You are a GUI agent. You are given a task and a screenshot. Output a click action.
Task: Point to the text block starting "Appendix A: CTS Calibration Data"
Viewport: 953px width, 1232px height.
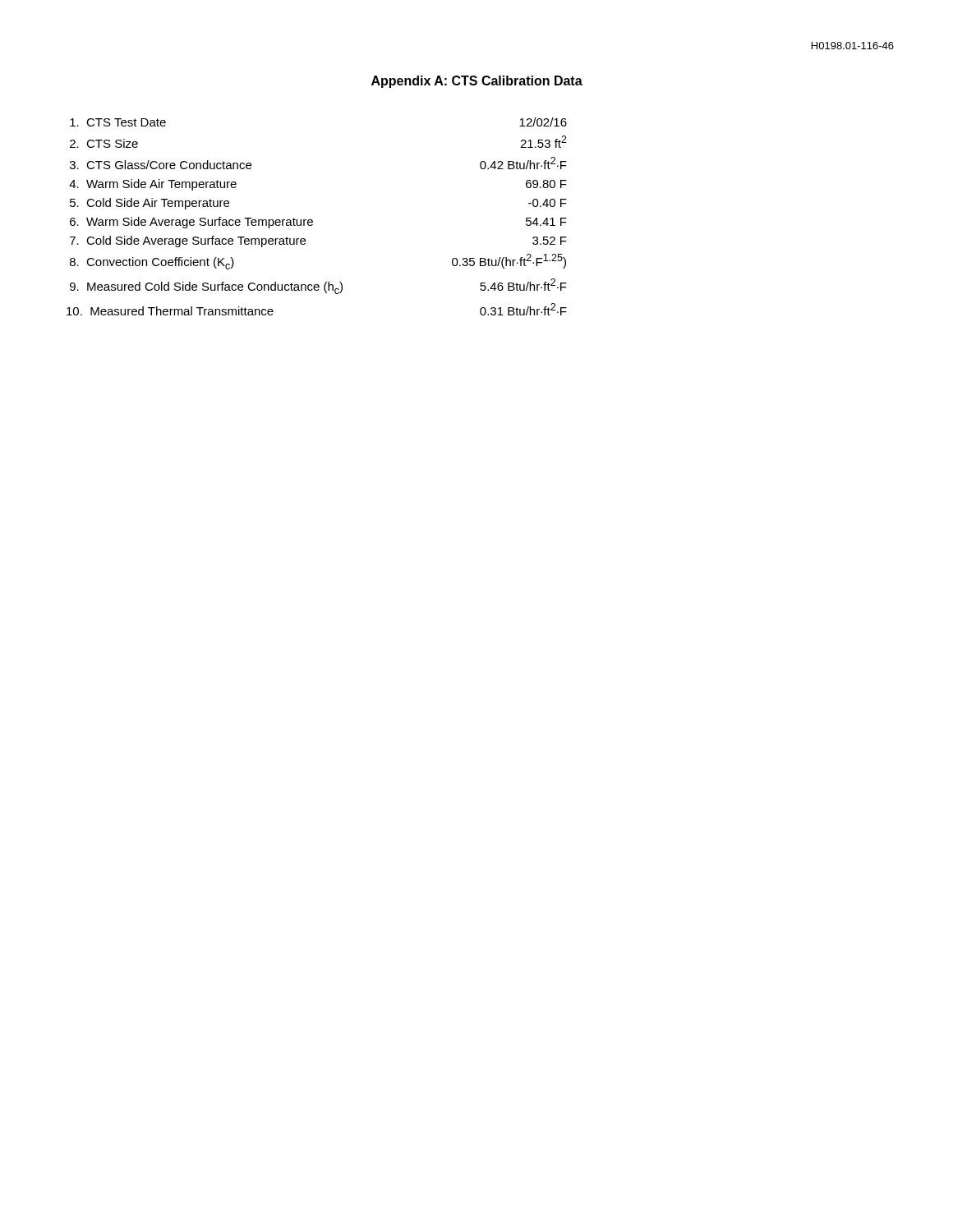pyautogui.click(x=476, y=81)
